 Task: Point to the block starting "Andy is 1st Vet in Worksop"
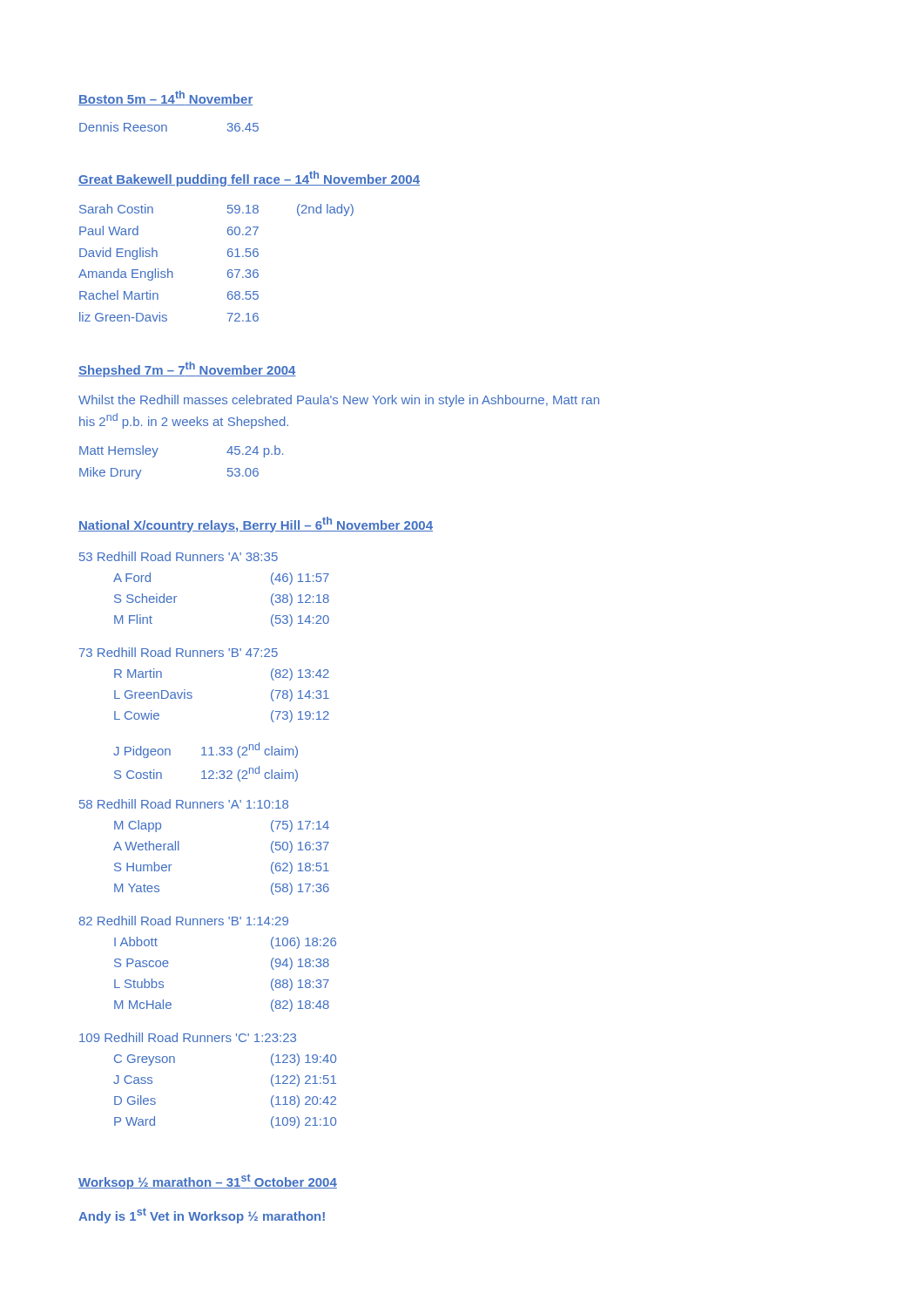[202, 1214]
